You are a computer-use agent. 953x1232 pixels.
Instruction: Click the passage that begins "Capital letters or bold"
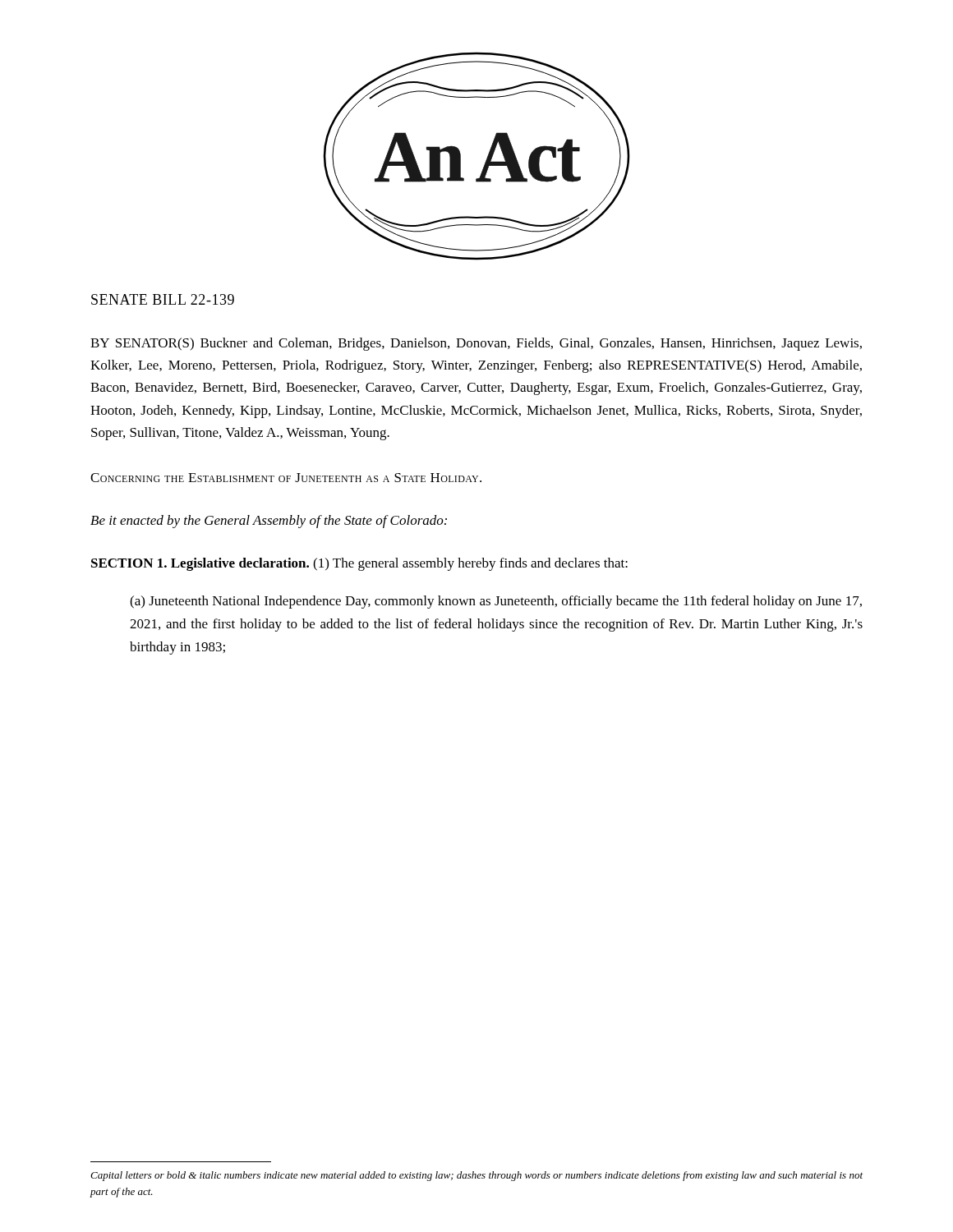[x=476, y=1183]
